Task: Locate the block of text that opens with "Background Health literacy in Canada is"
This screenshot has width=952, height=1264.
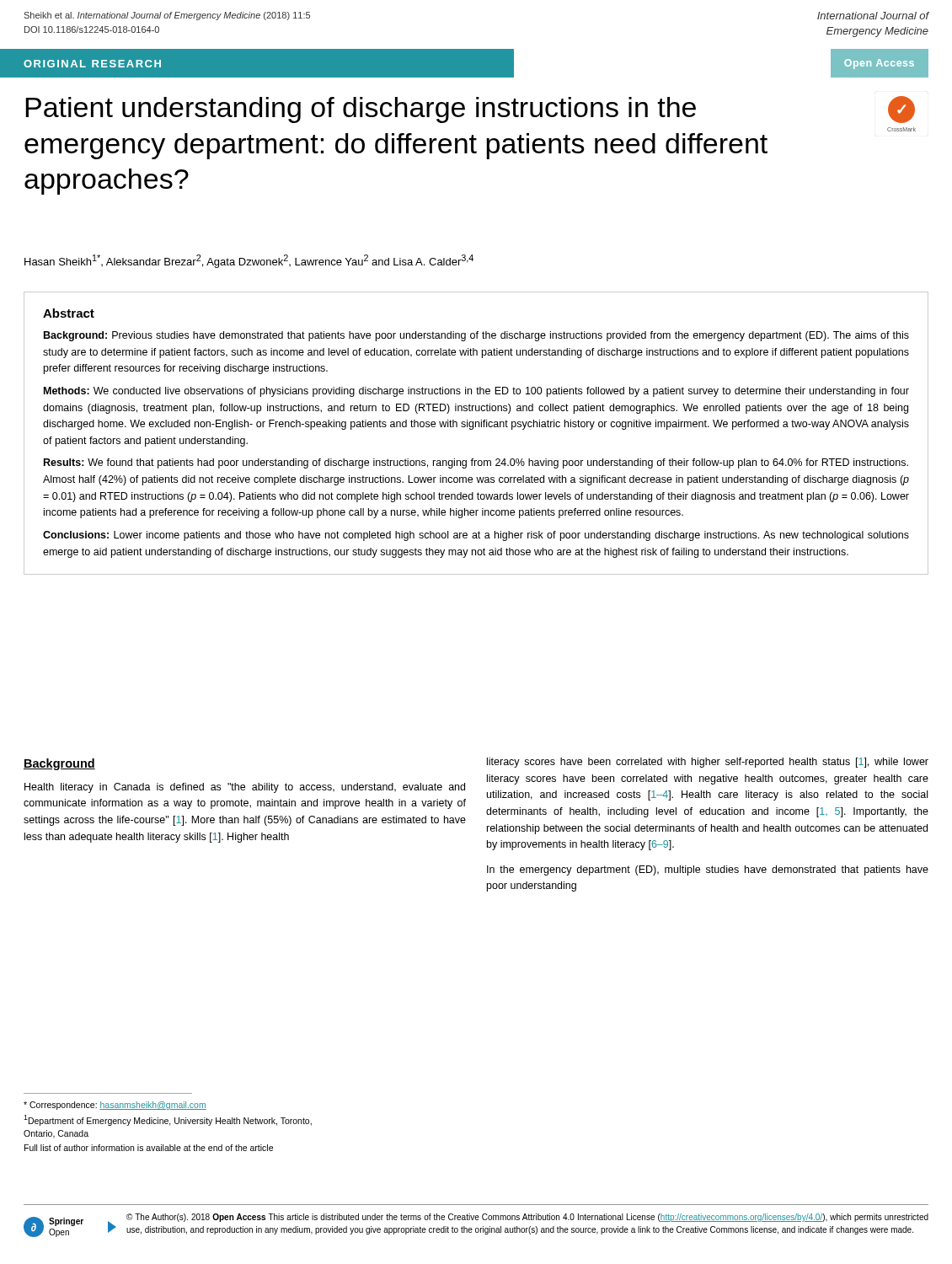Action: click(245, 800)
